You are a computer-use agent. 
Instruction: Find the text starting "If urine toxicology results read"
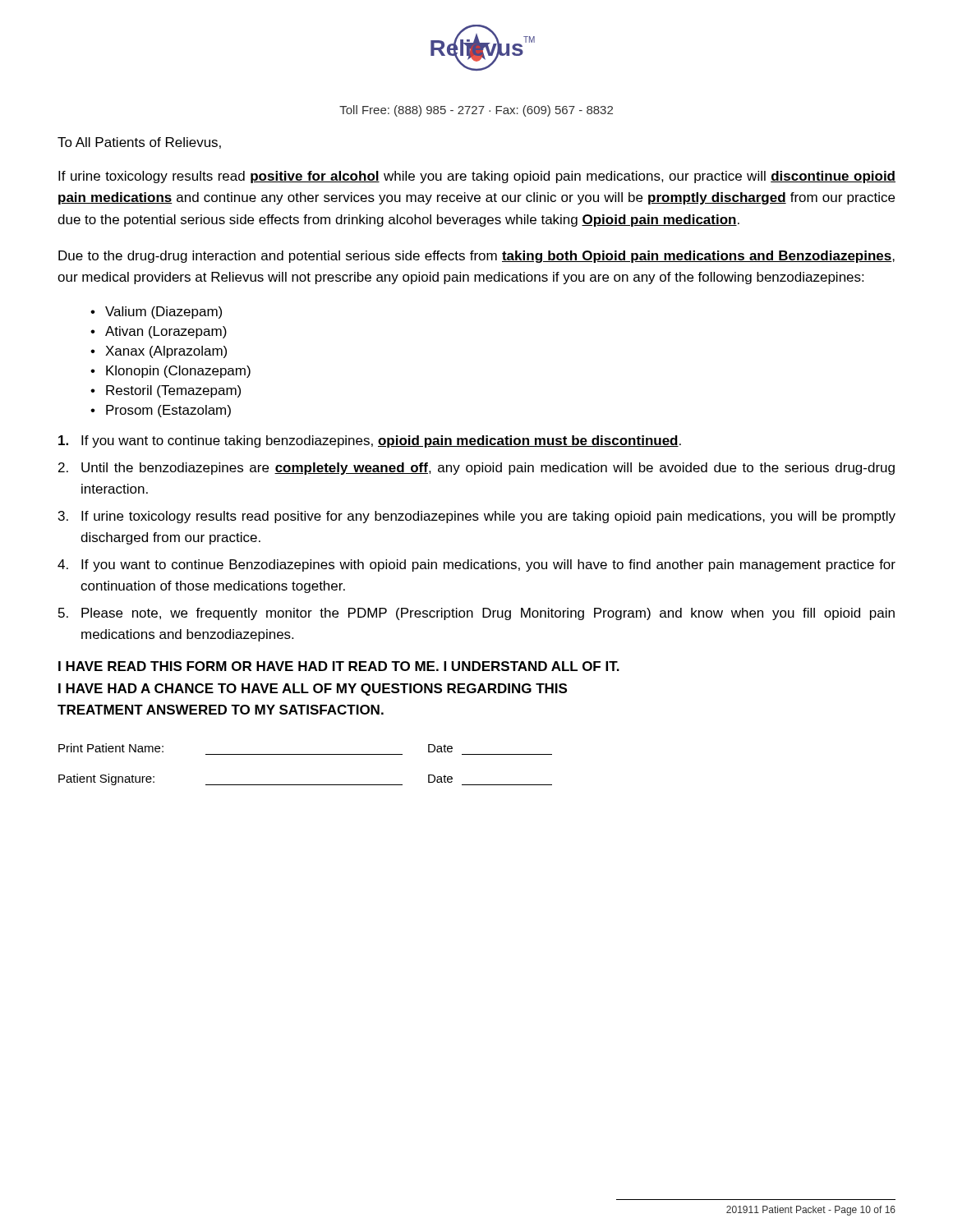tap(476, 198)
